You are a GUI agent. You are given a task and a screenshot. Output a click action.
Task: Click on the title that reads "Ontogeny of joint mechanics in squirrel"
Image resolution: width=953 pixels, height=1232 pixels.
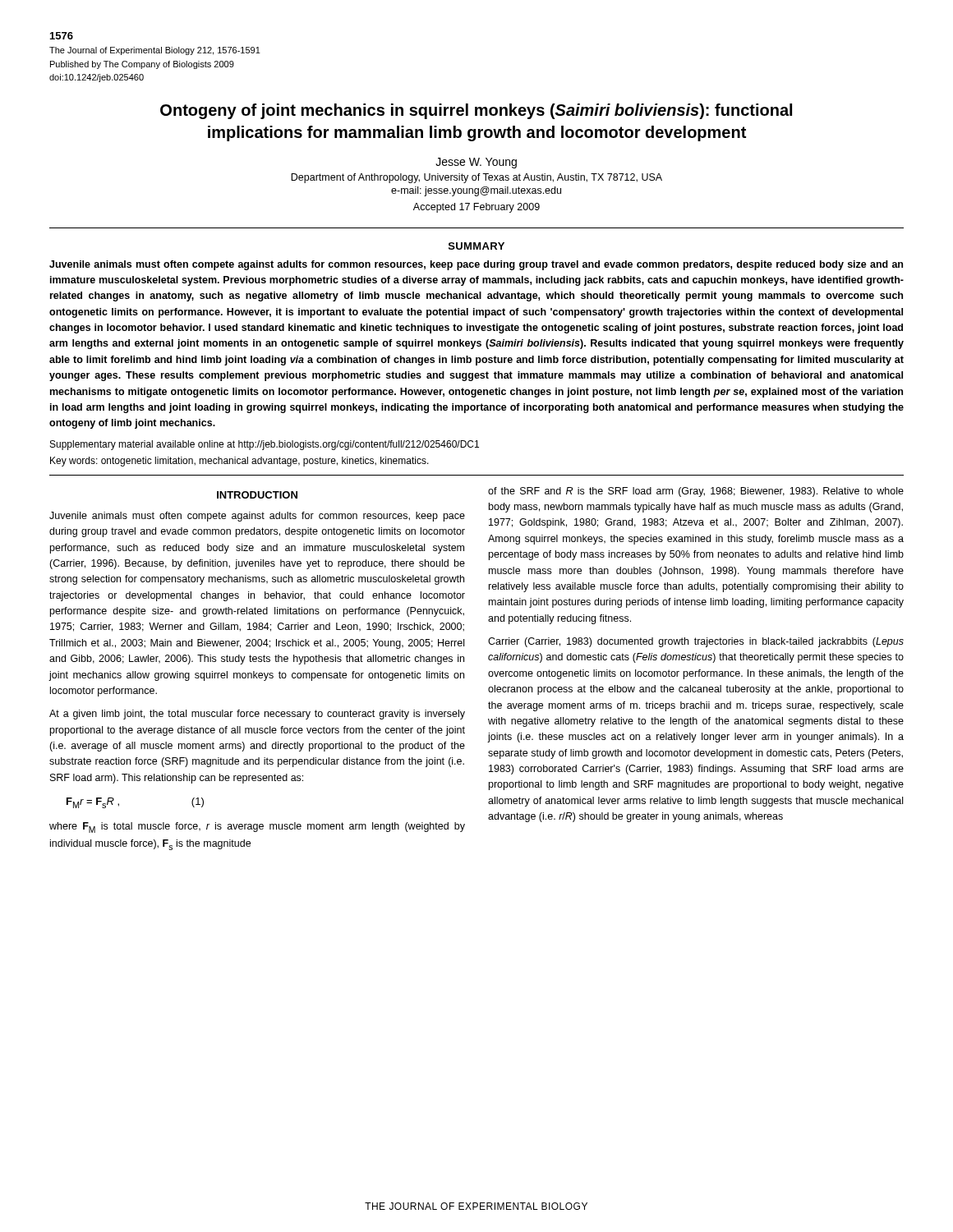click(476, 121)
